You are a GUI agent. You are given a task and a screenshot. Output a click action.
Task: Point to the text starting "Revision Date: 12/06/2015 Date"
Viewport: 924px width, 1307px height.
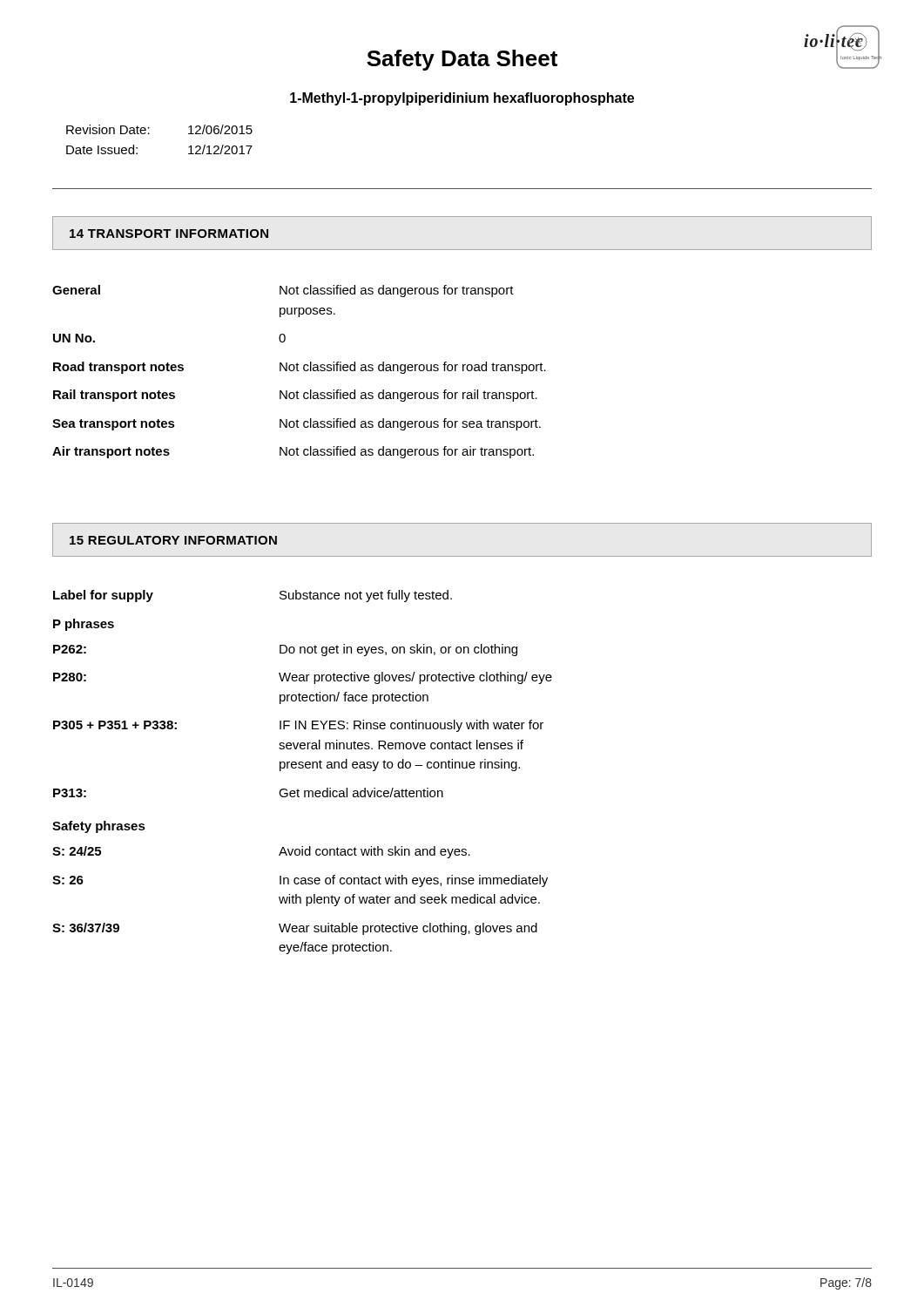point(159,139)
